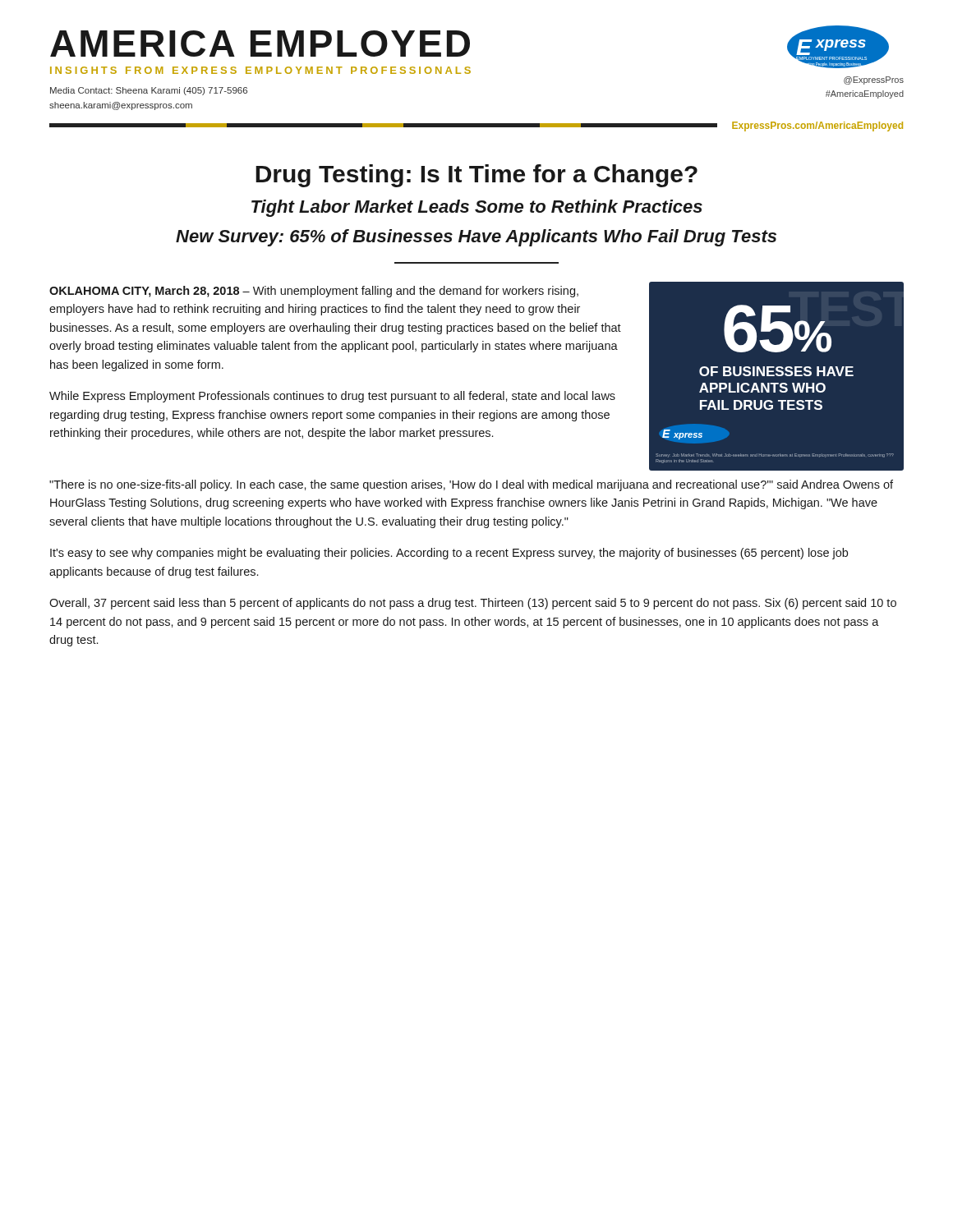
Task: Locate the infographic
Action: pos(776,376)
